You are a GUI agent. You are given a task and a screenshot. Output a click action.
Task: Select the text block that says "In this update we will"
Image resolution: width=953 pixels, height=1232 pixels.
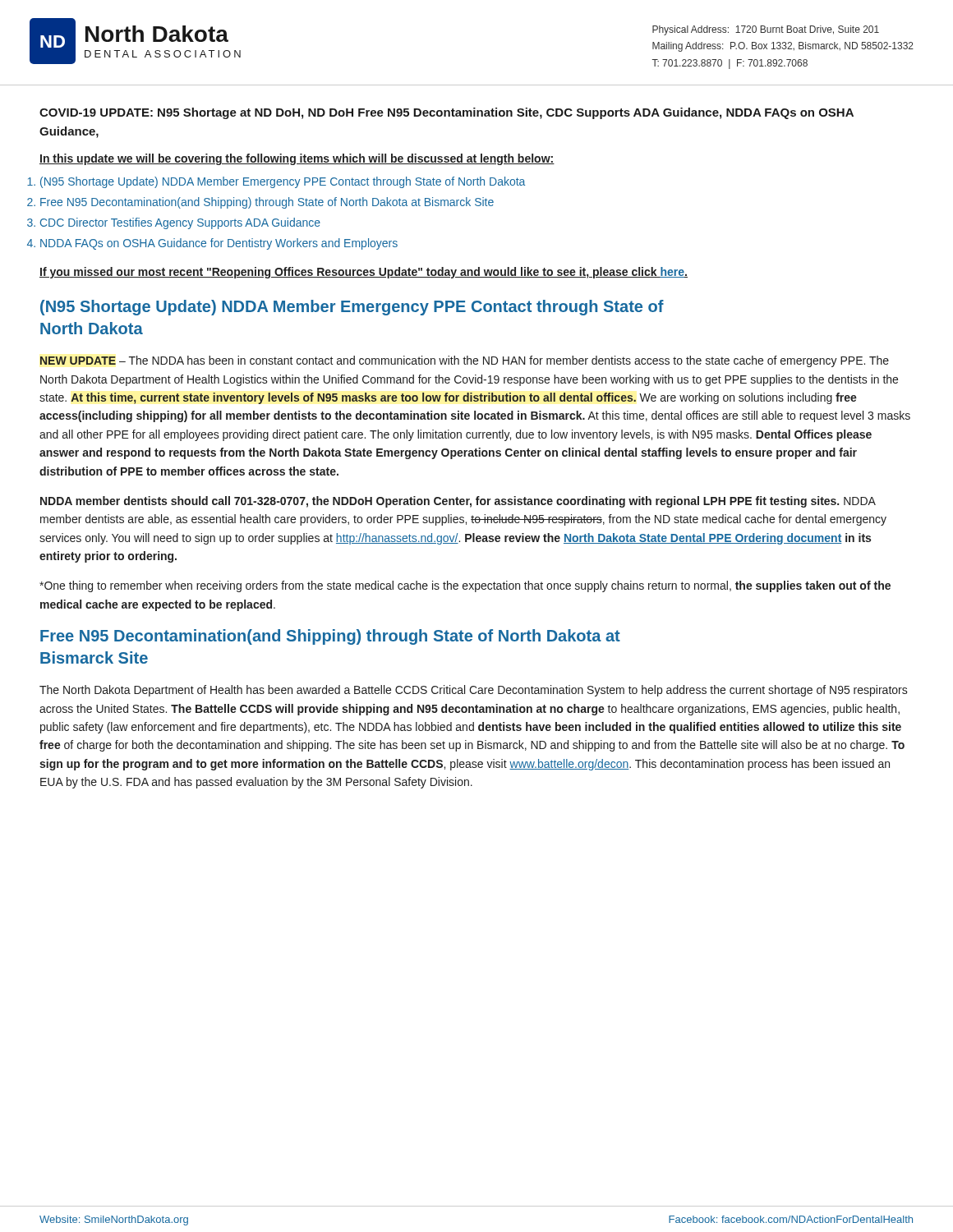pos(297,159)
